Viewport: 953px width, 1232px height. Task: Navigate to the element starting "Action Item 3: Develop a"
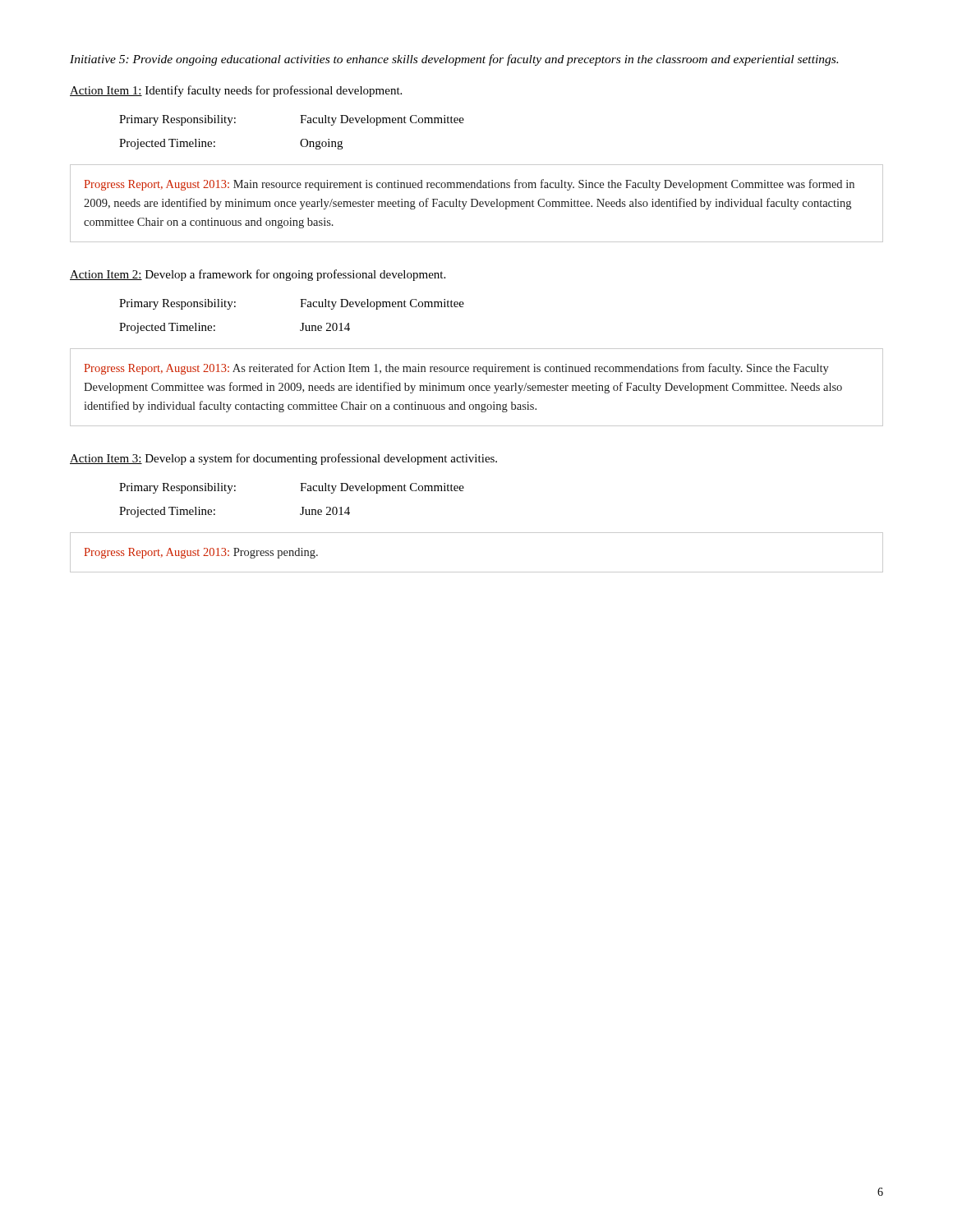(x=284, y=459)
